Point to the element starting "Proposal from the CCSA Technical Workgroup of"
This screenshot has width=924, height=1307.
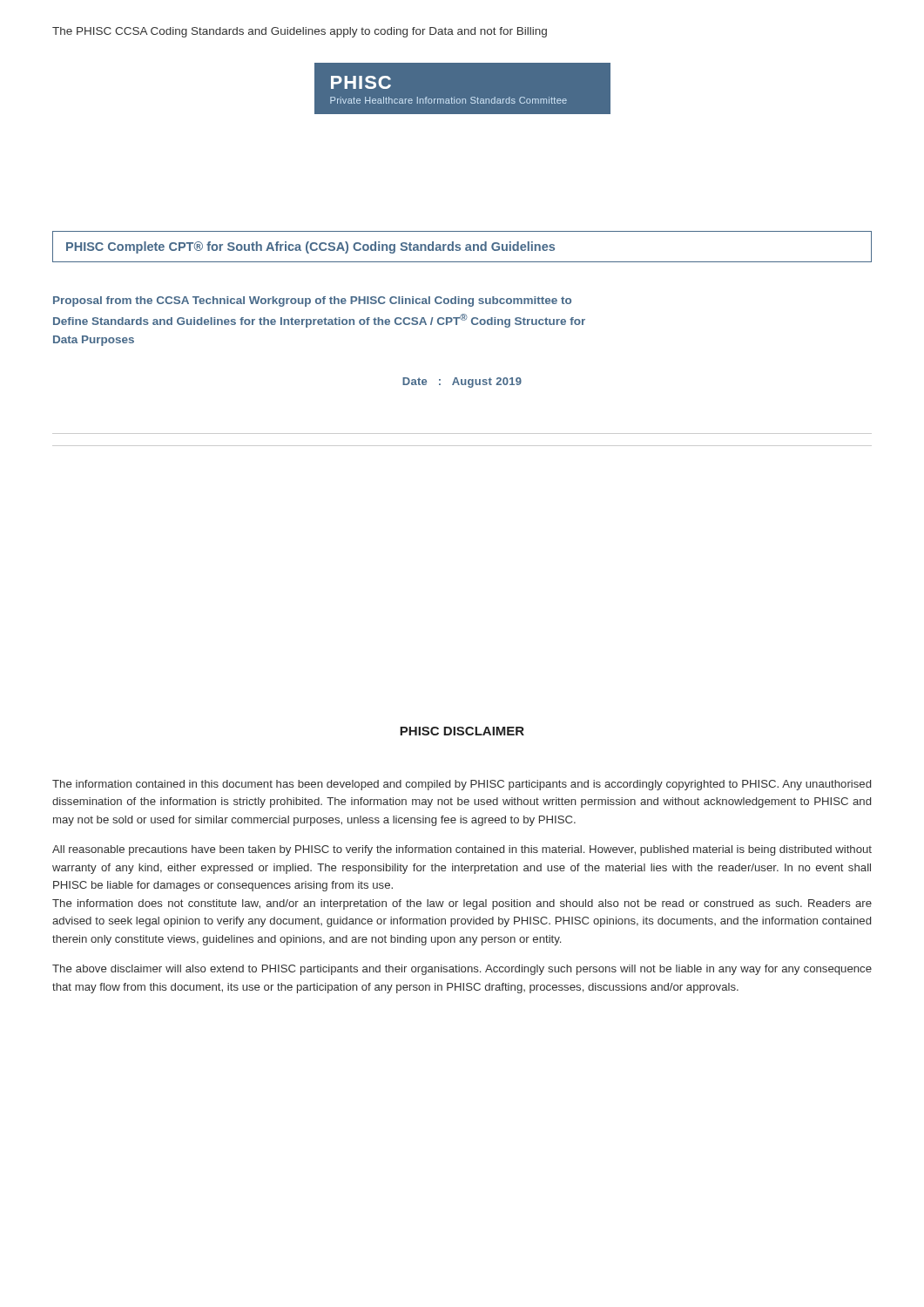462,321
